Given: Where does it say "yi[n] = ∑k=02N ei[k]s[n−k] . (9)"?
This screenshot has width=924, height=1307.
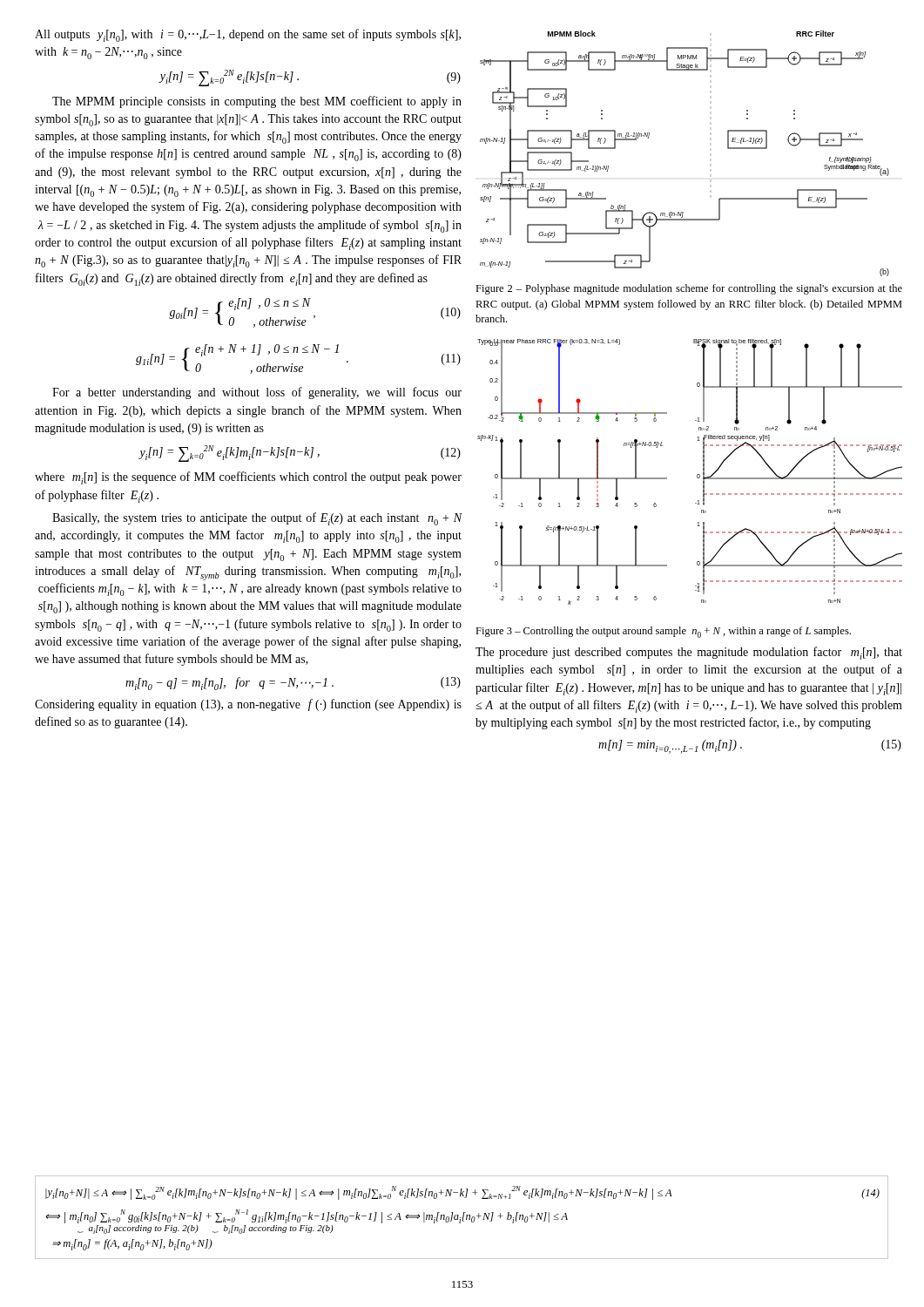Looking at the screenshot, I should click(248, 77).
